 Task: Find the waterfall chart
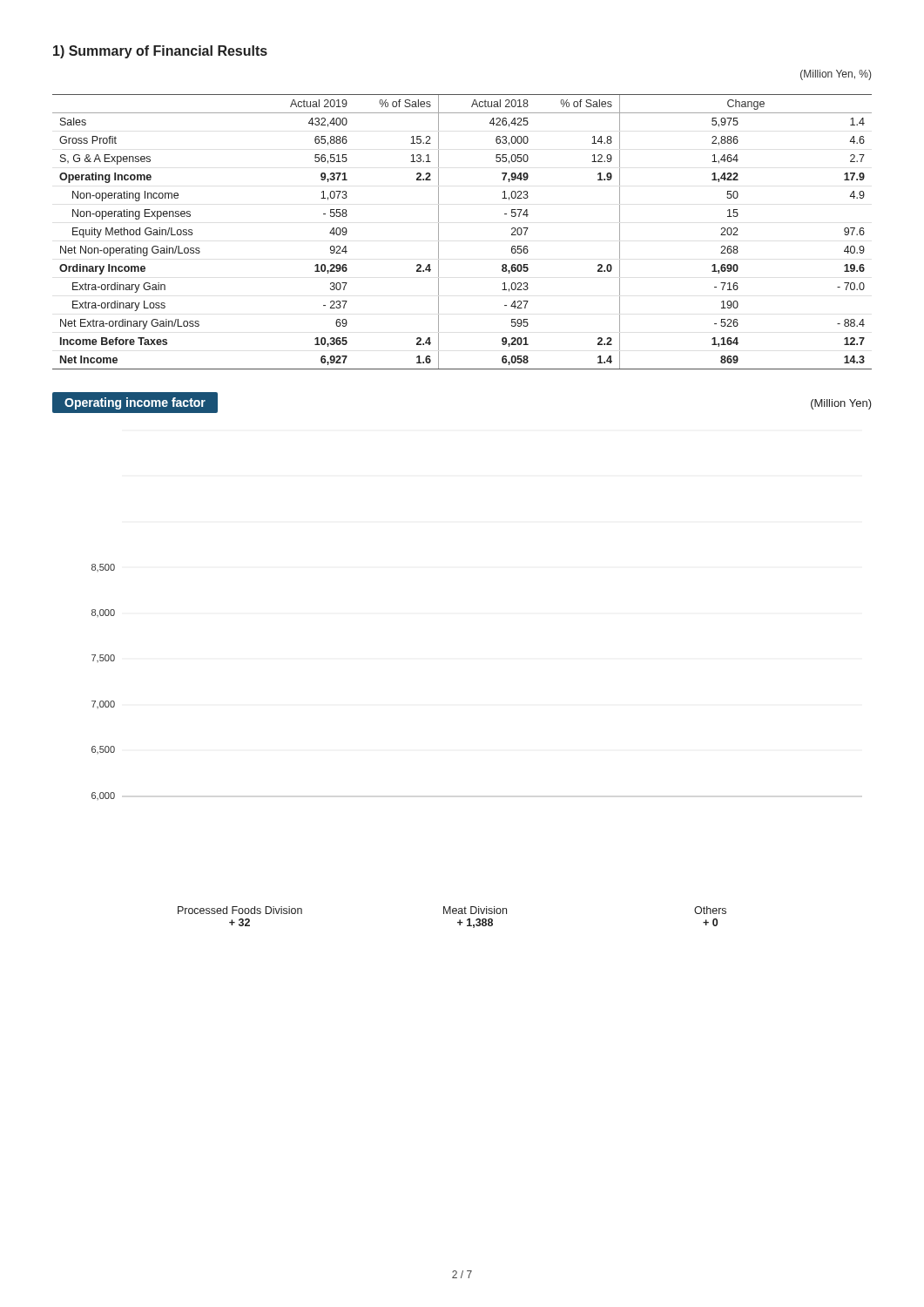(462, 657)
